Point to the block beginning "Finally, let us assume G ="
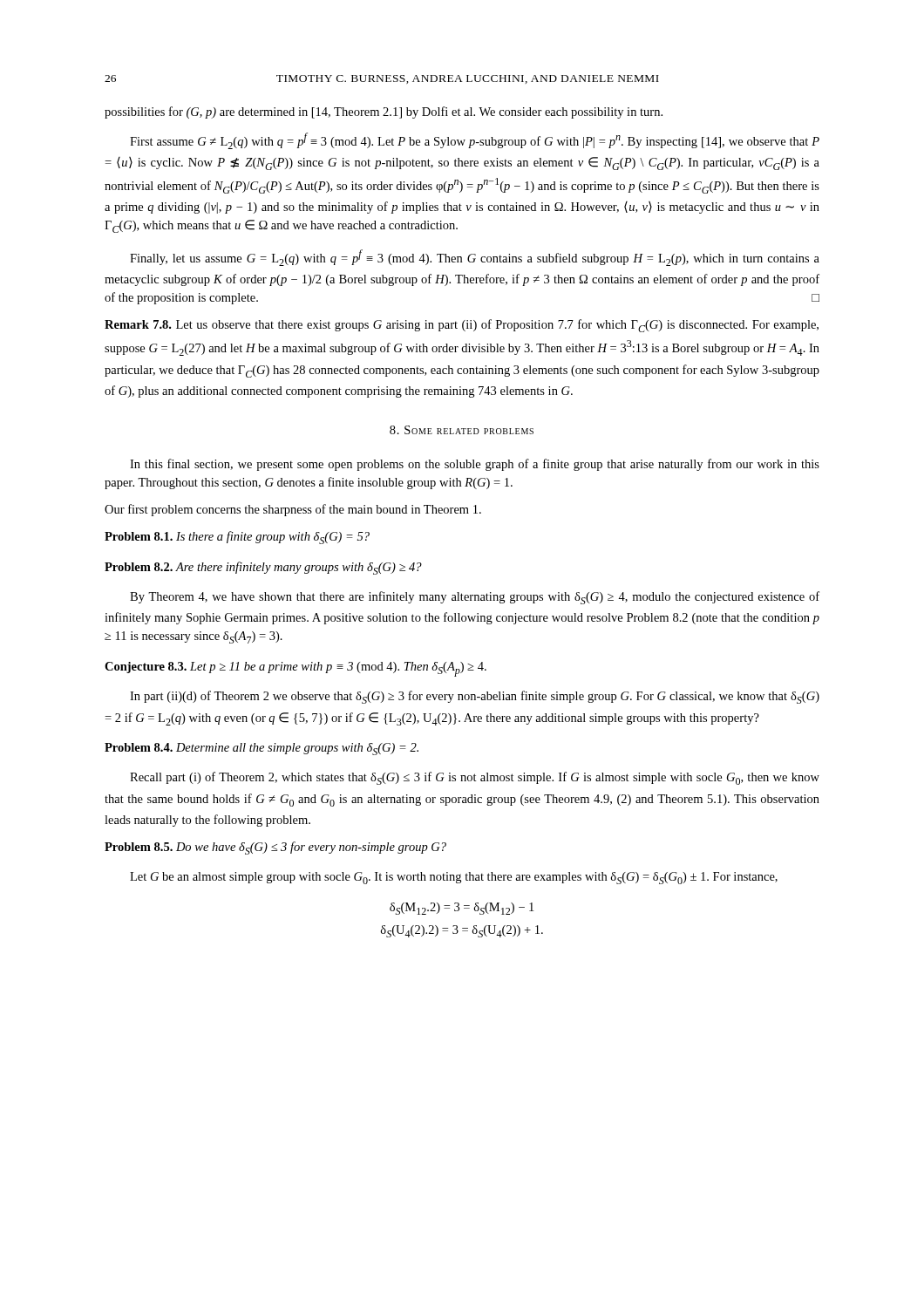This screenshot has height=1308, width=924. (462, 277)
